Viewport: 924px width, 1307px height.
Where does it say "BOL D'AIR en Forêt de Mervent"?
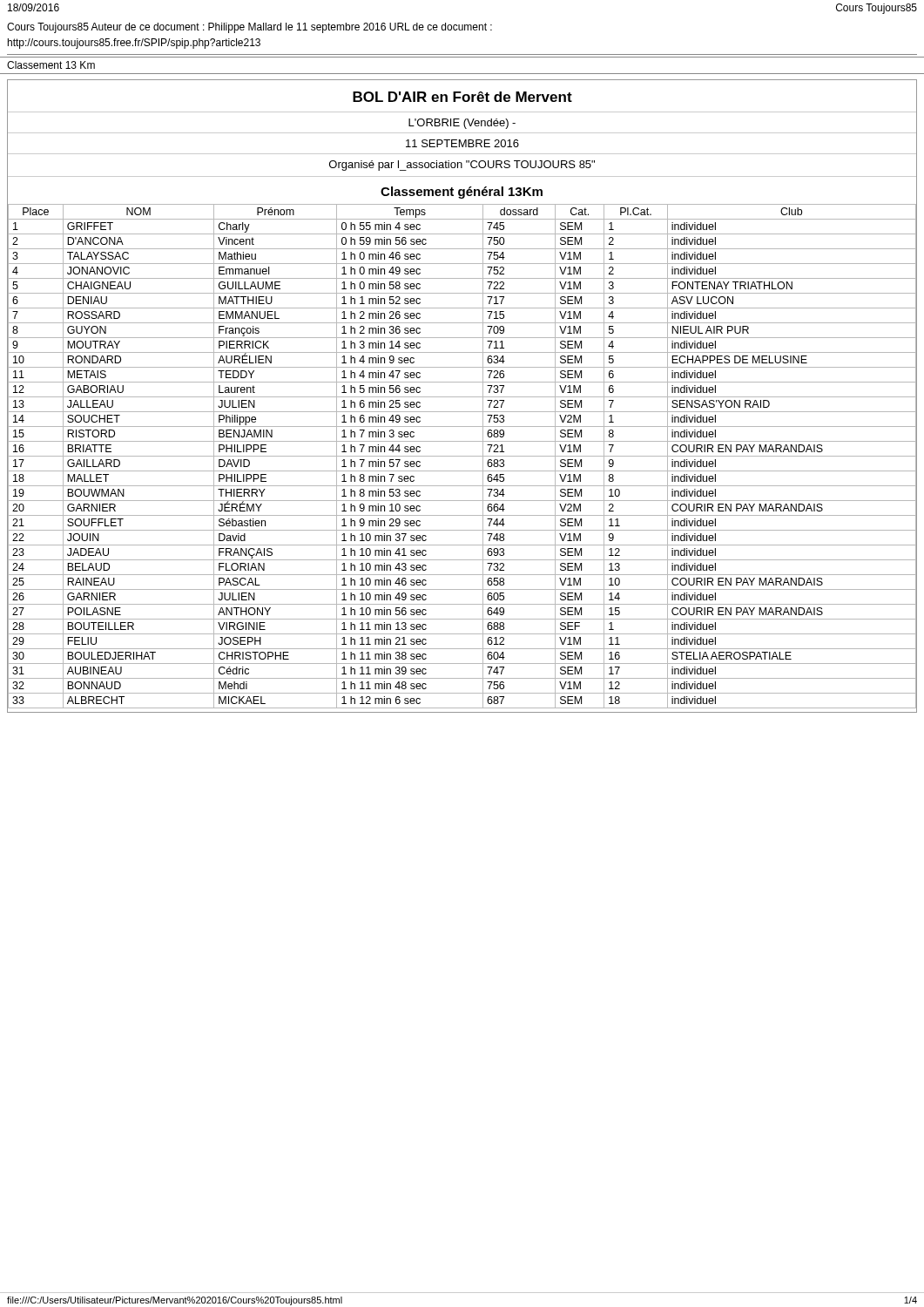coord(462,97)
